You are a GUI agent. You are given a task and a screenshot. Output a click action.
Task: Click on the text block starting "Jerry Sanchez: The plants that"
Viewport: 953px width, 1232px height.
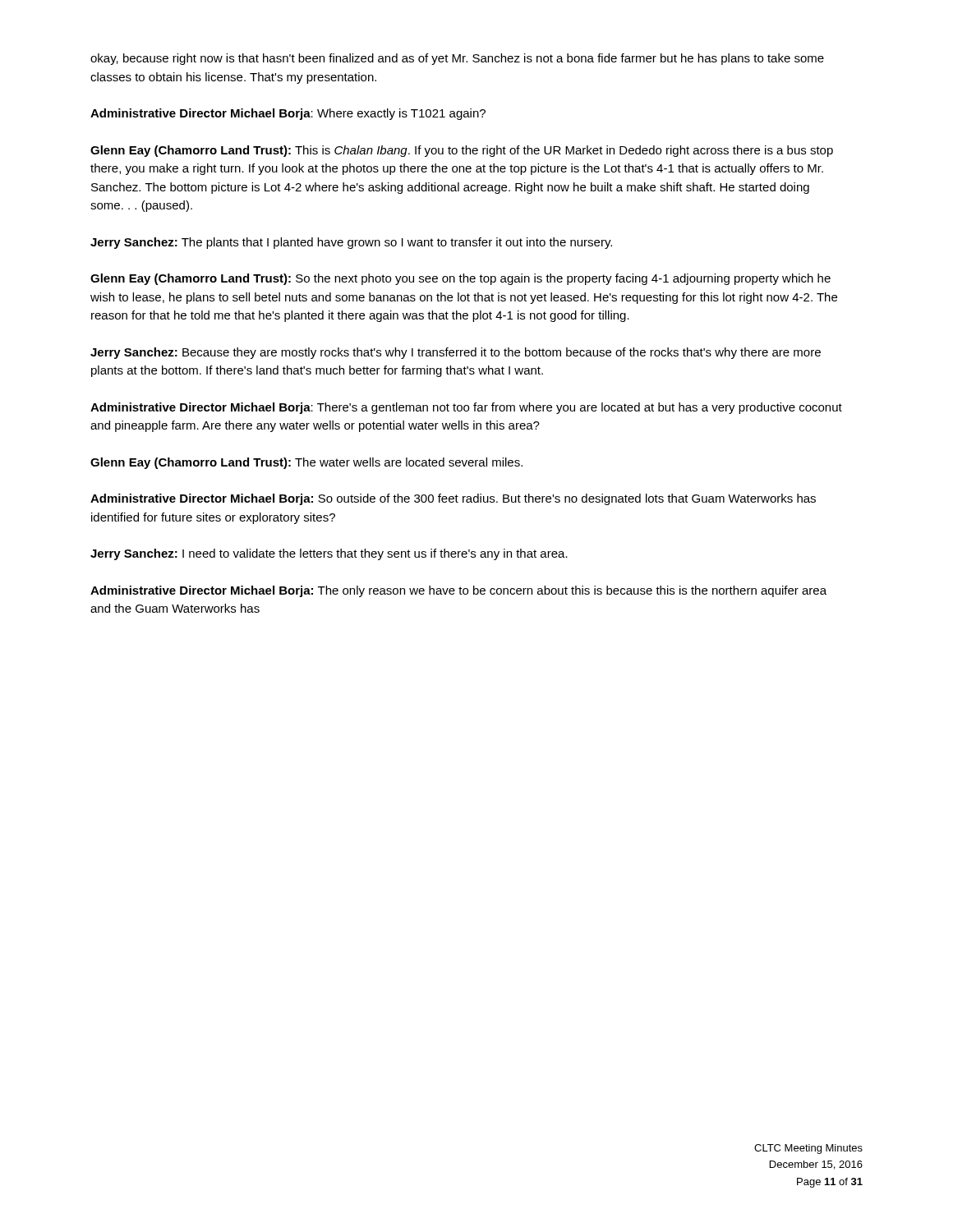352,241
